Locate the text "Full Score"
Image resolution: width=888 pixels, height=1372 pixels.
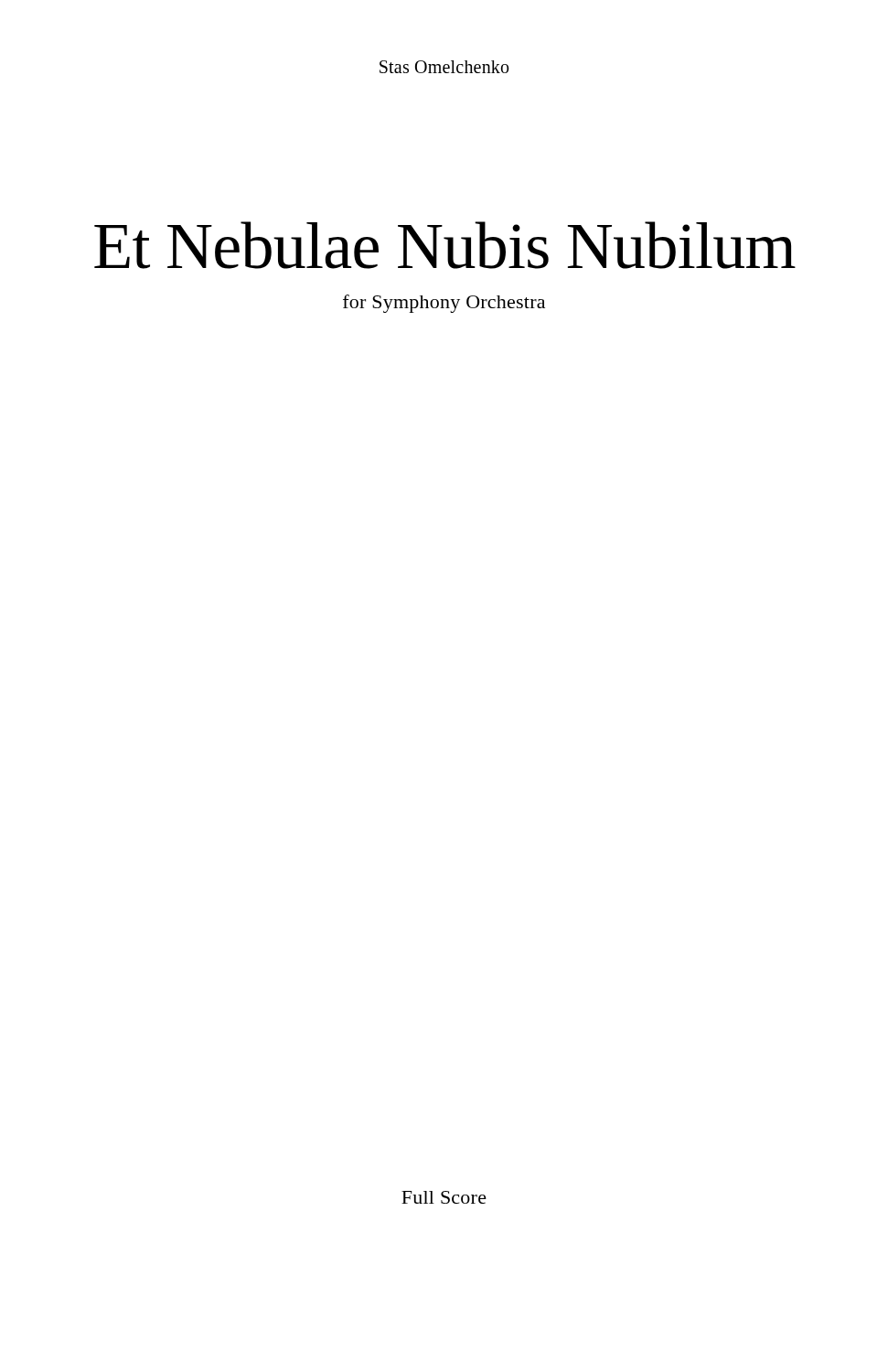click(444, 1197)
